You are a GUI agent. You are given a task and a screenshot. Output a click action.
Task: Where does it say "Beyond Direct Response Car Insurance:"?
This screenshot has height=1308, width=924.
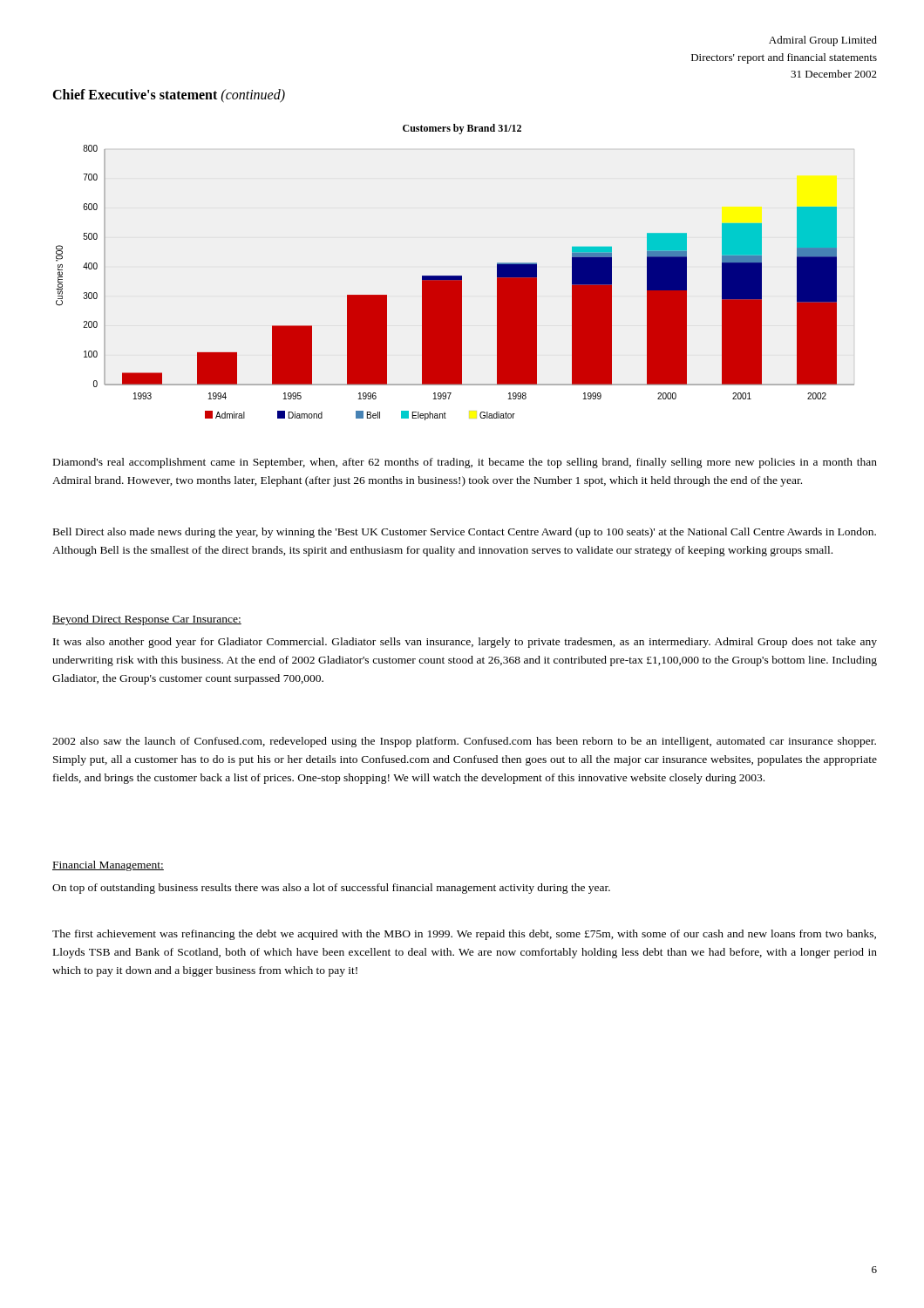tap(147, 619)
